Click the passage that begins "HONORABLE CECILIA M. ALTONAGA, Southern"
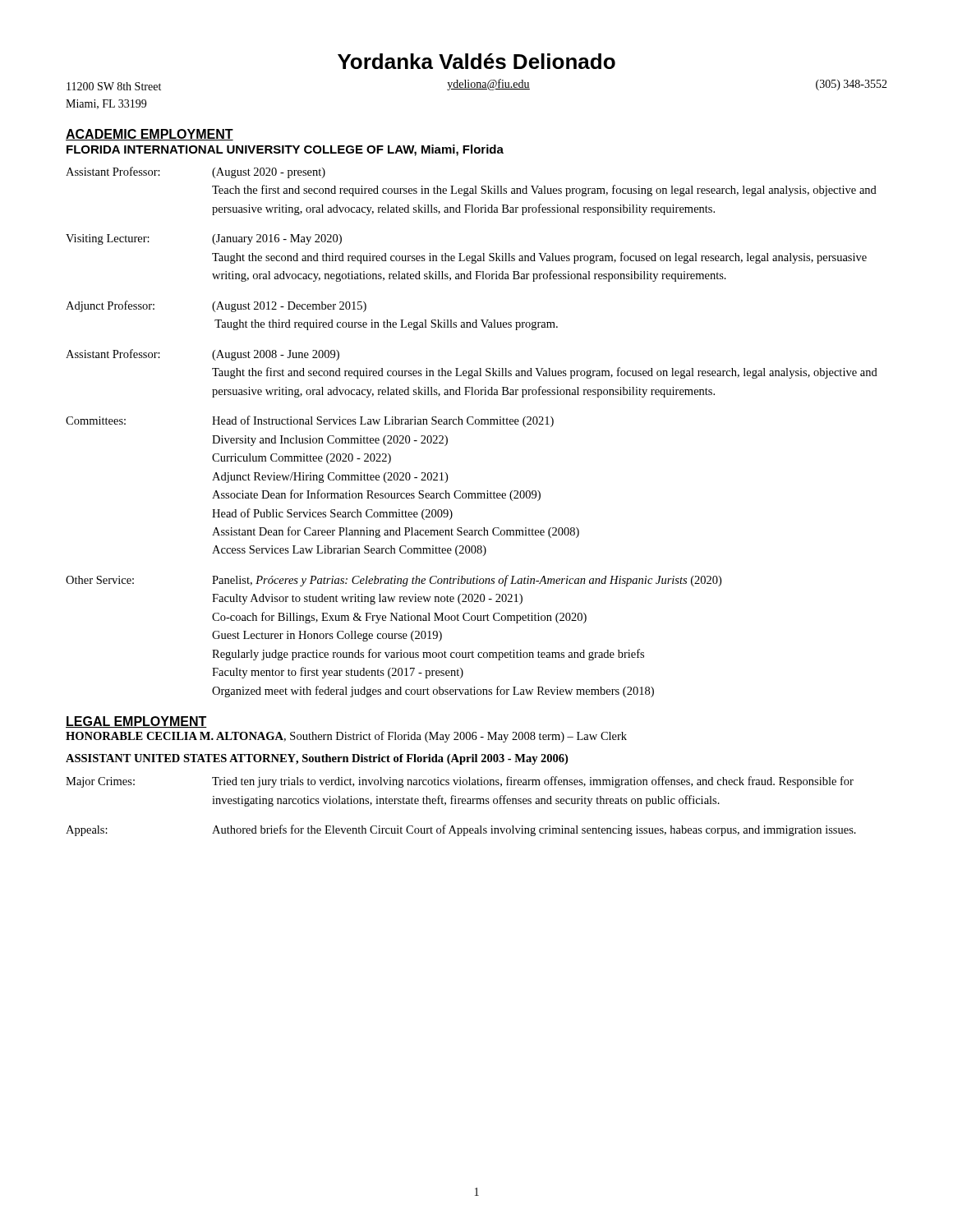The height and width of the screenshot is (1232, 953). [346, 736]
